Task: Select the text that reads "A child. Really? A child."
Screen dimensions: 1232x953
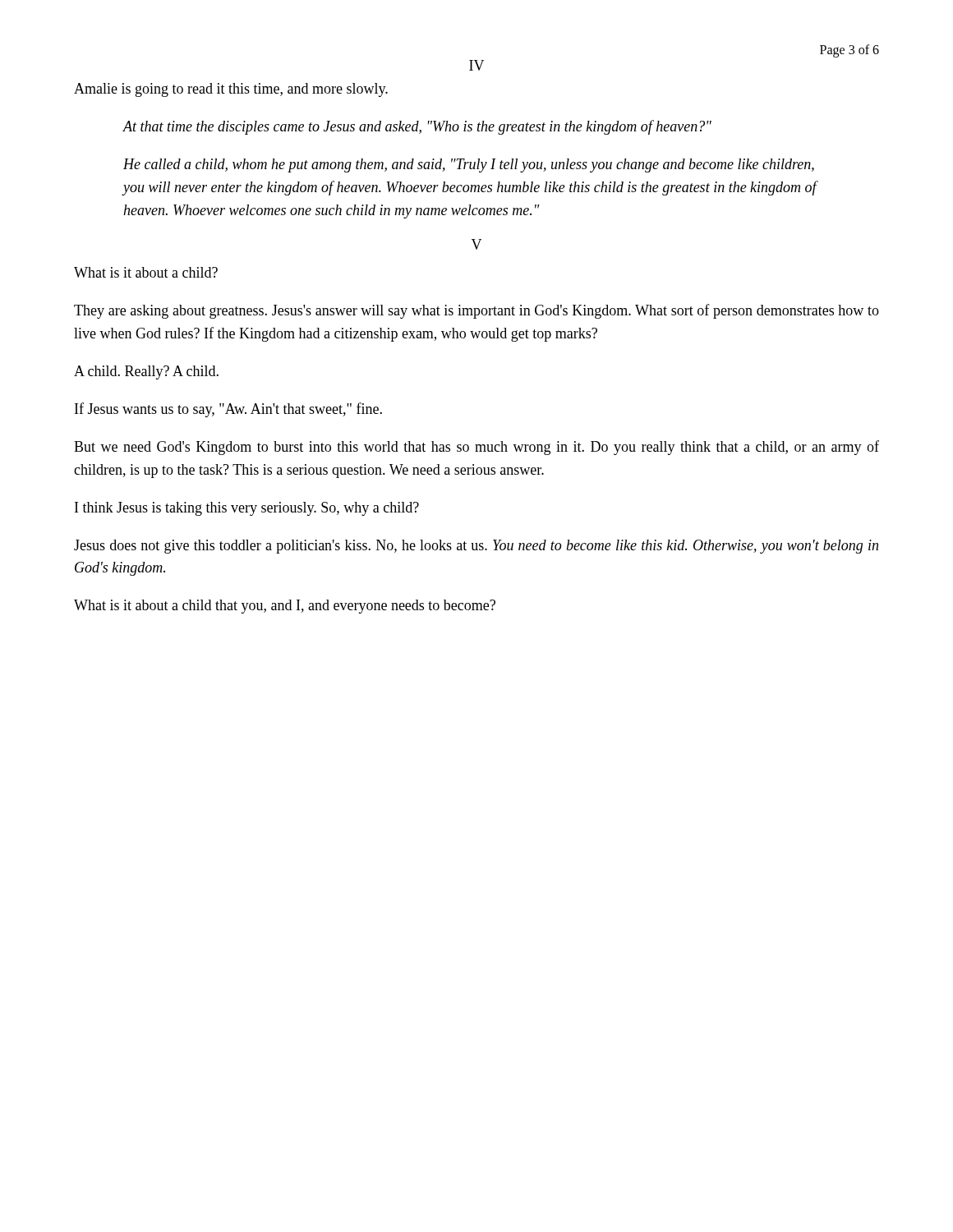Action: pyautogui.click(x=147, y=371)
